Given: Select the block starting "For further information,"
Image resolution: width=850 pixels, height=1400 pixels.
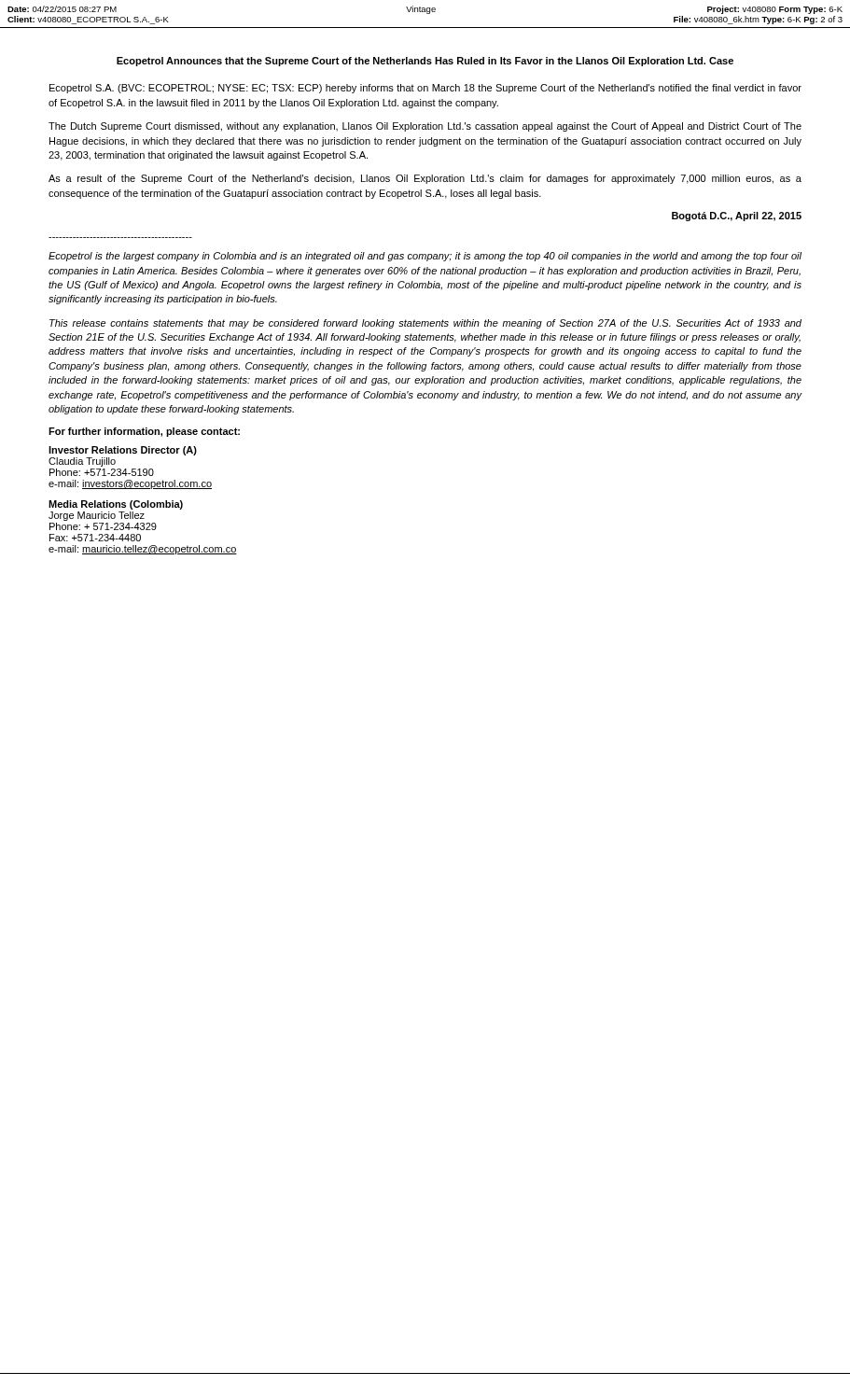Looking at the screenshot, I should tap(145, 432).
